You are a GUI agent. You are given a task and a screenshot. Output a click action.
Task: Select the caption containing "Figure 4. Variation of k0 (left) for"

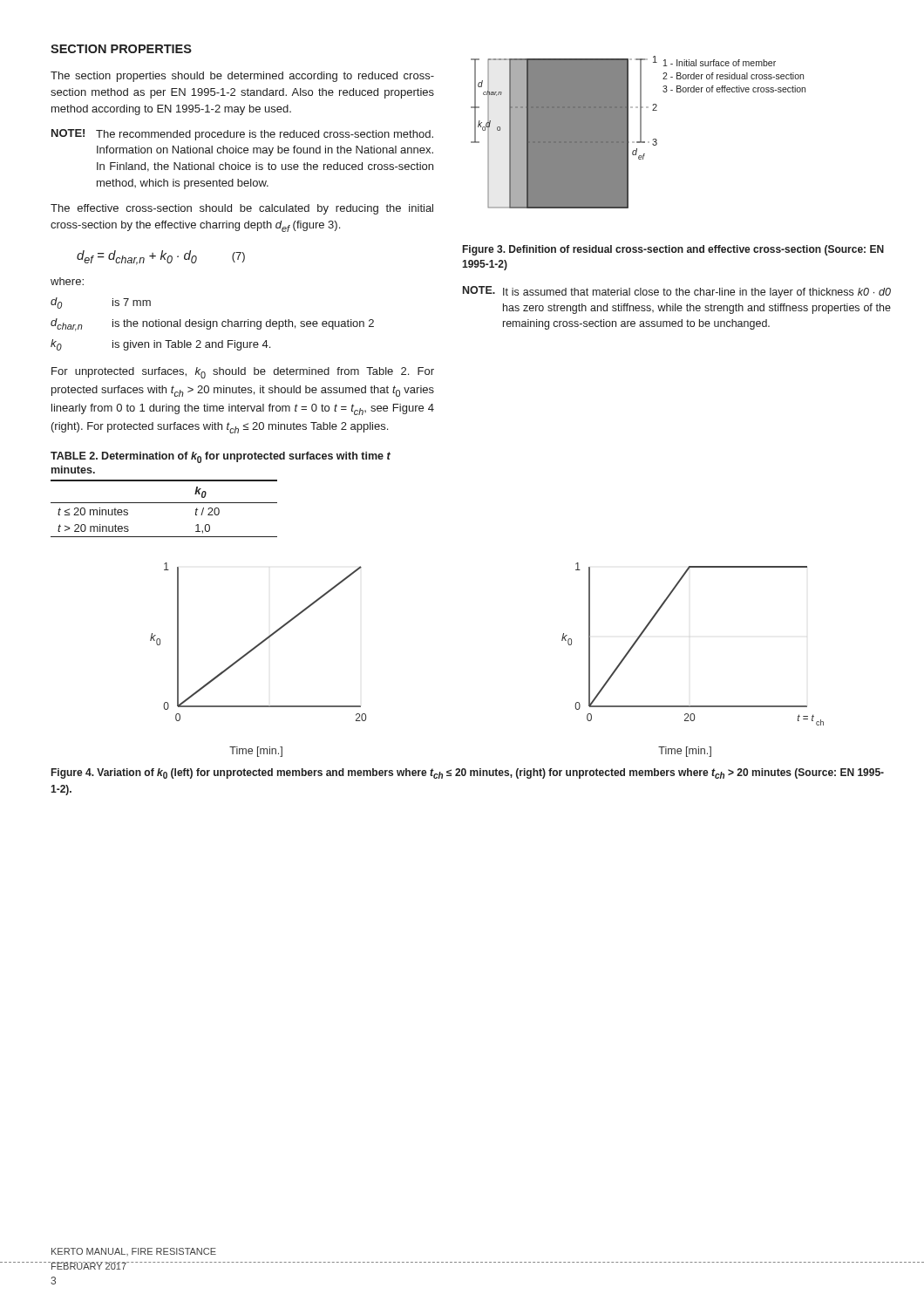coord(467,781)
